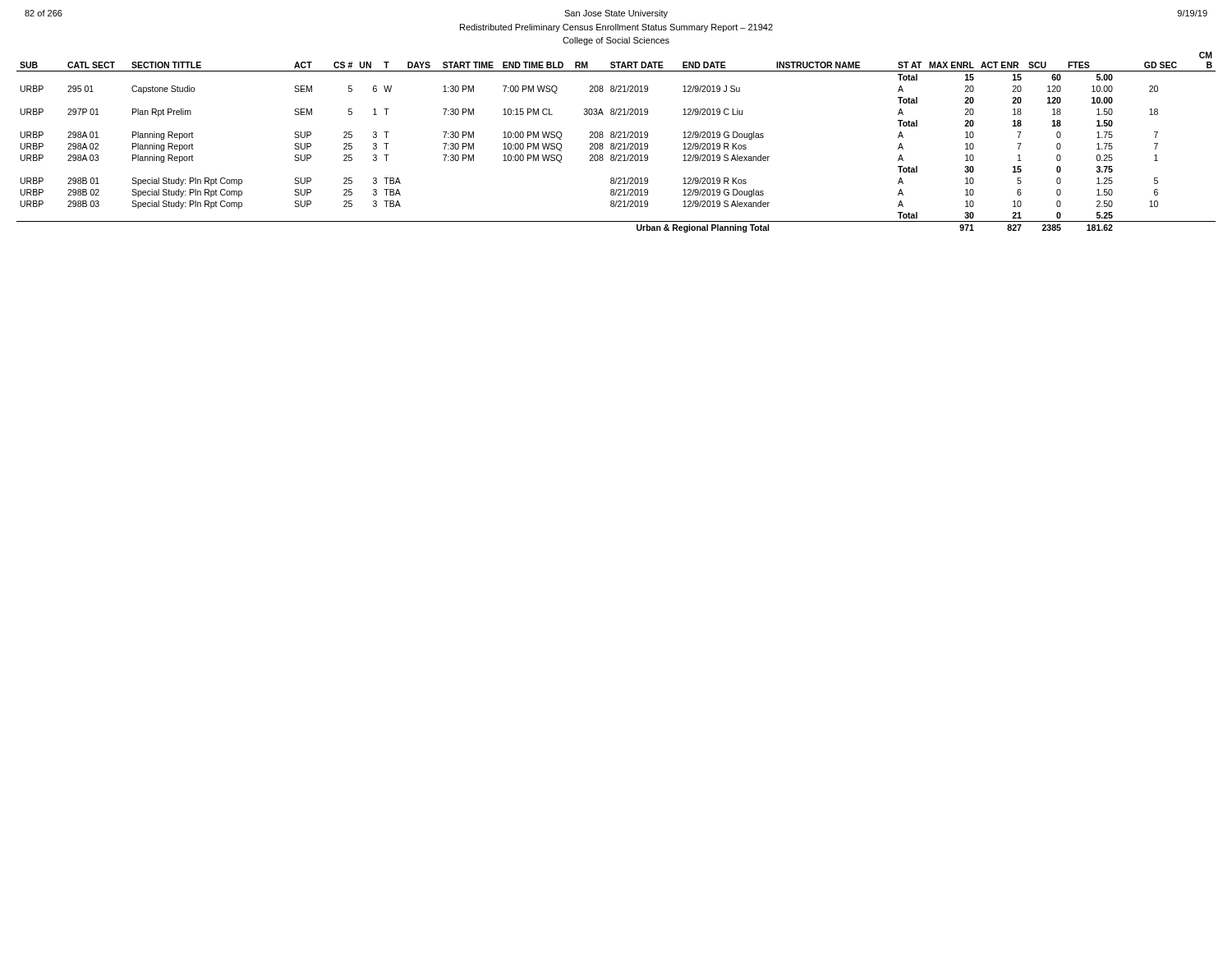Screen dimensions: 953x1232
Task: Select a table
Action: [616, 141]
